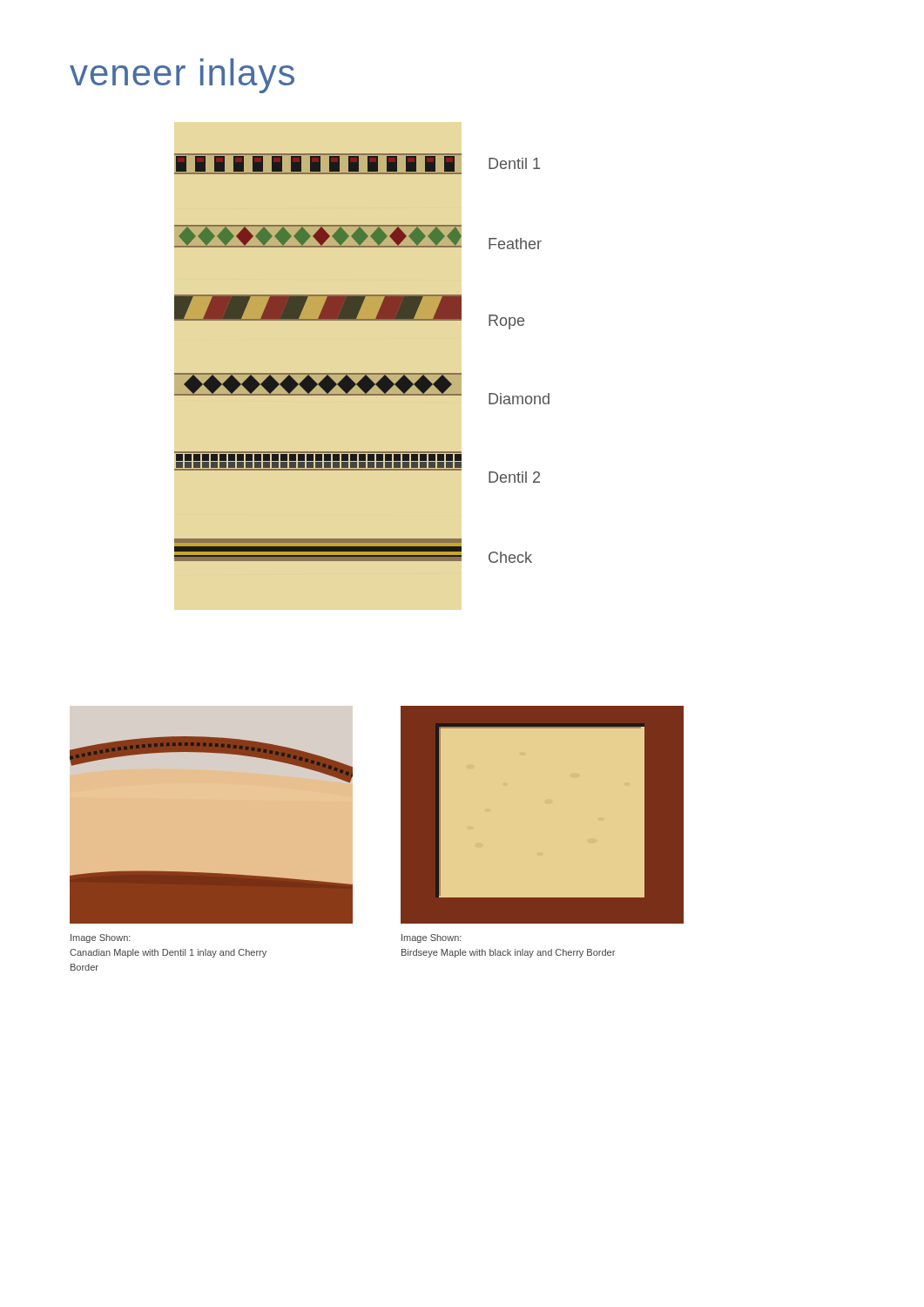Where does it say "Dentil 2"?
924x1307 pixels.
point(514,478)
